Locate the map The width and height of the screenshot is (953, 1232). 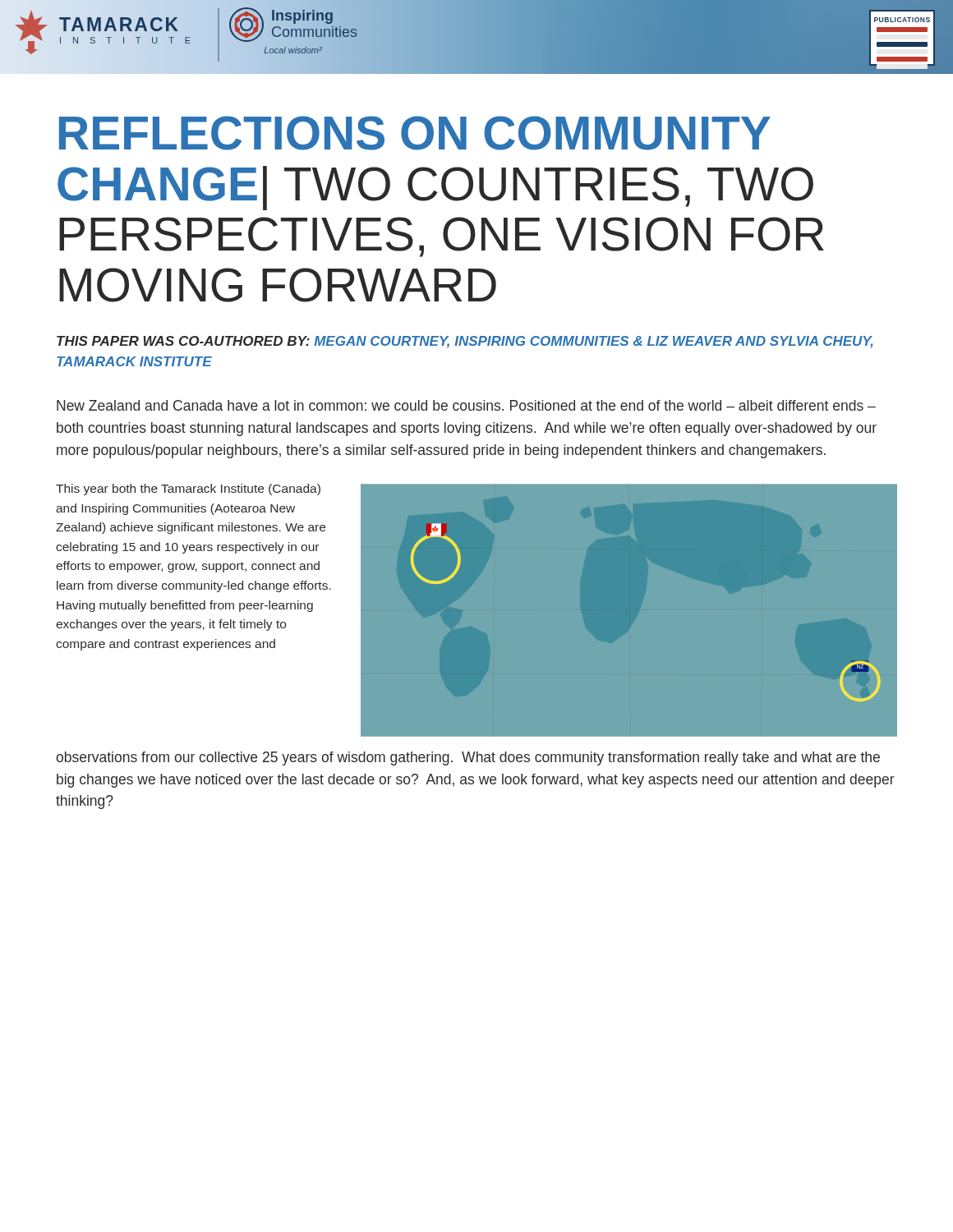(x=629, y=610)
